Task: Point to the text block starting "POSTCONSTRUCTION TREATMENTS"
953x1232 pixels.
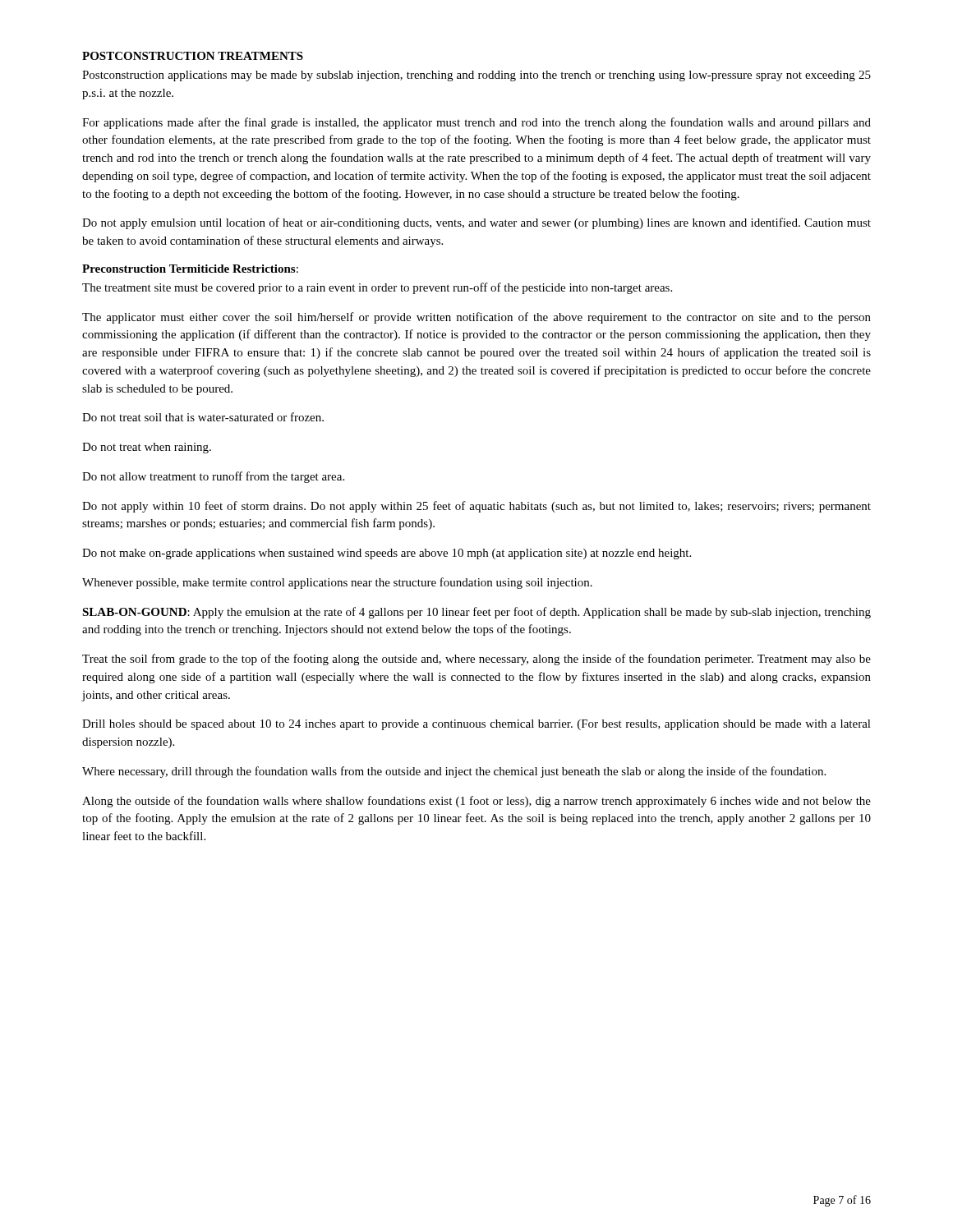Action: click(193, 56)
